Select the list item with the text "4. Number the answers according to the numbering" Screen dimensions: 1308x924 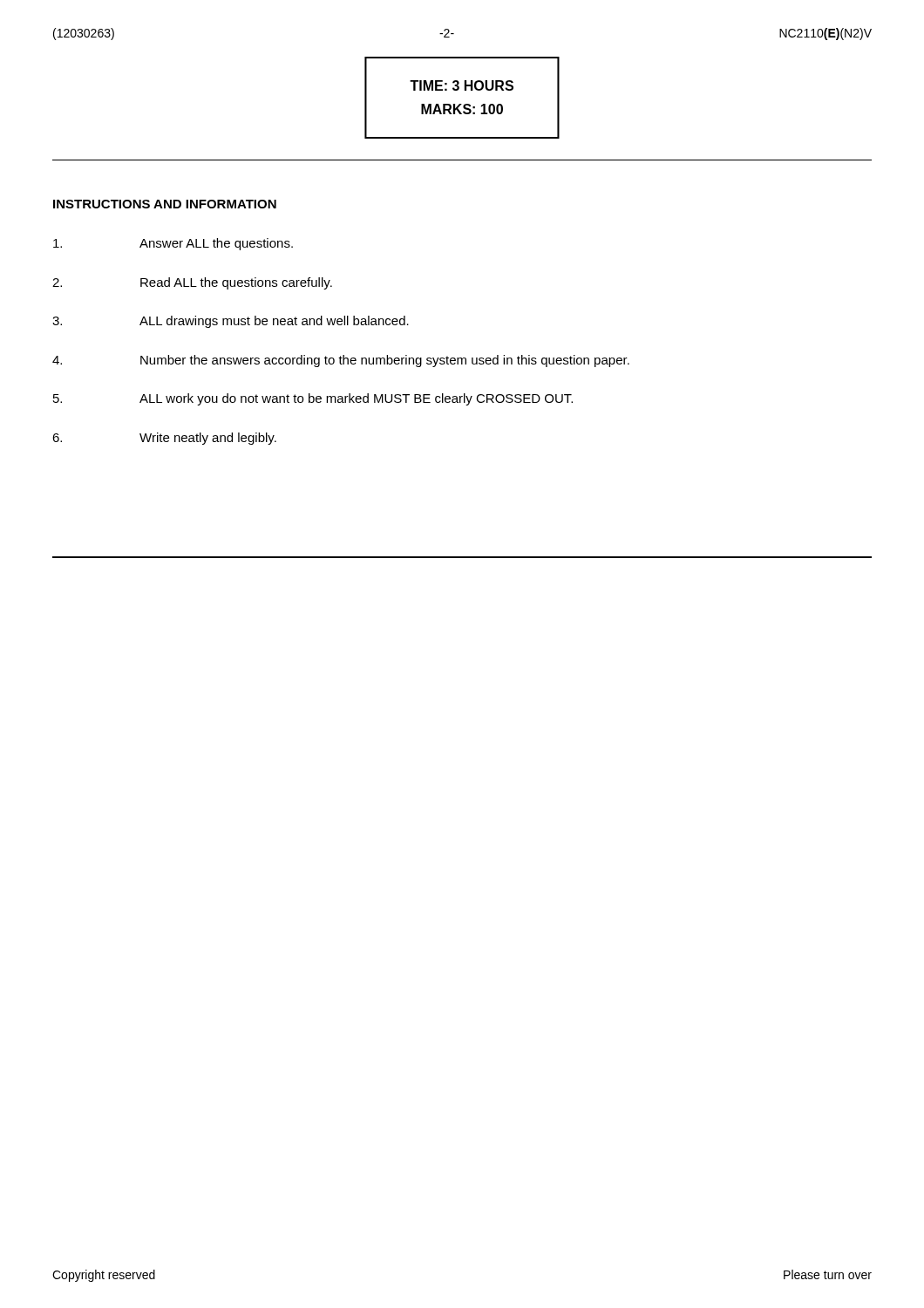click(x=462, y=360)
